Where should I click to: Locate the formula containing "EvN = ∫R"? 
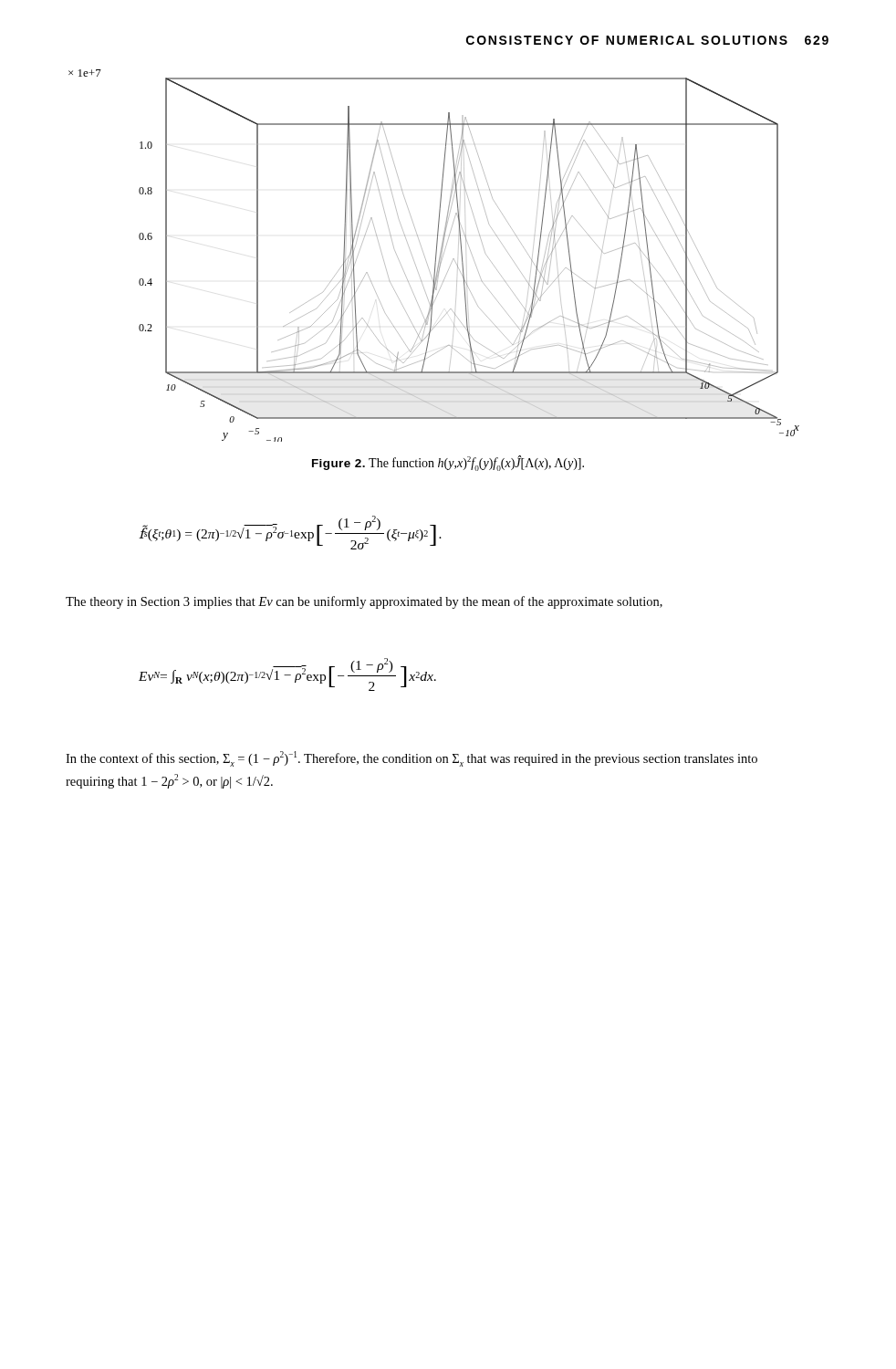448,676
